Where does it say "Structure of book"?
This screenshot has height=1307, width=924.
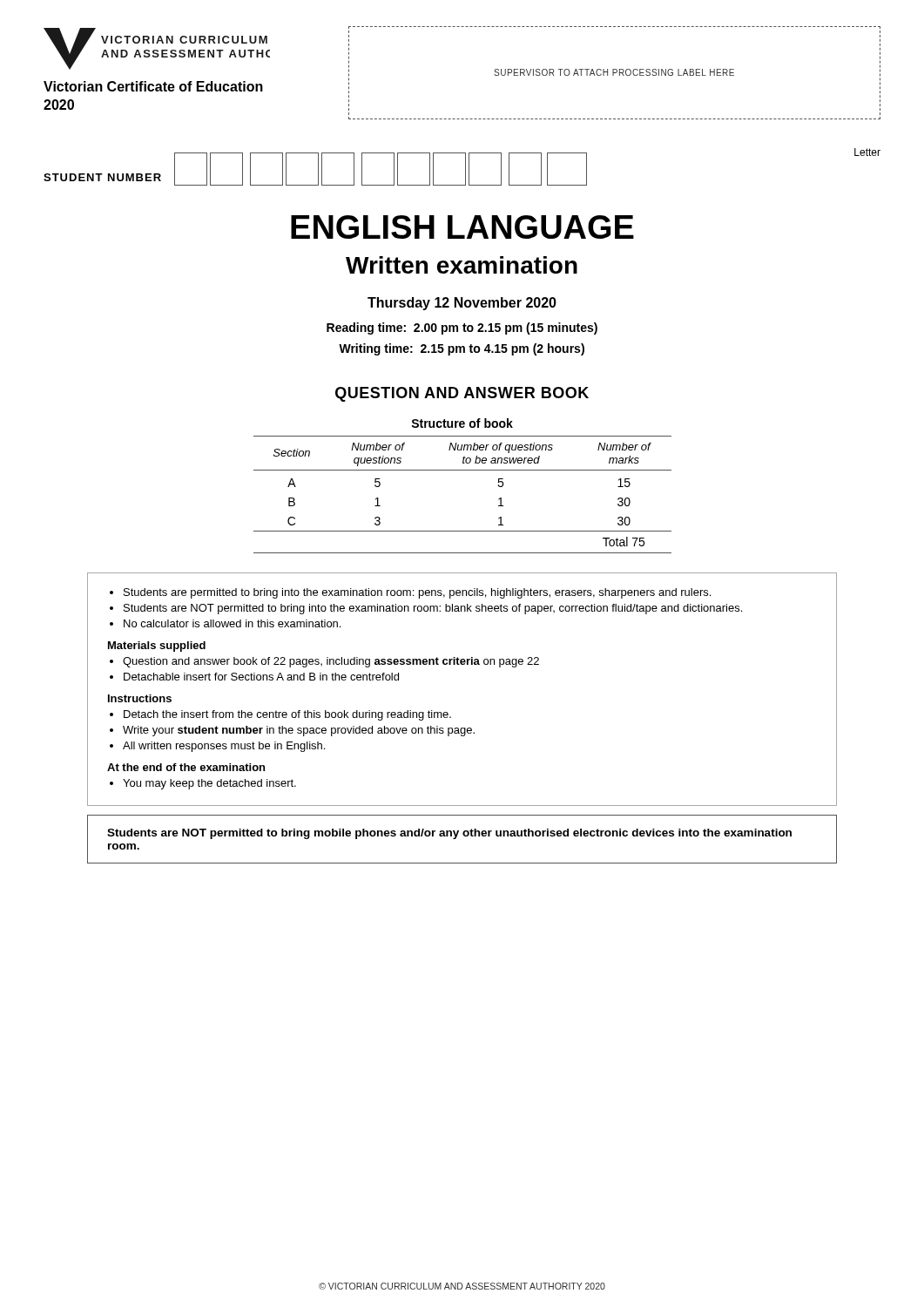(462, 423)
